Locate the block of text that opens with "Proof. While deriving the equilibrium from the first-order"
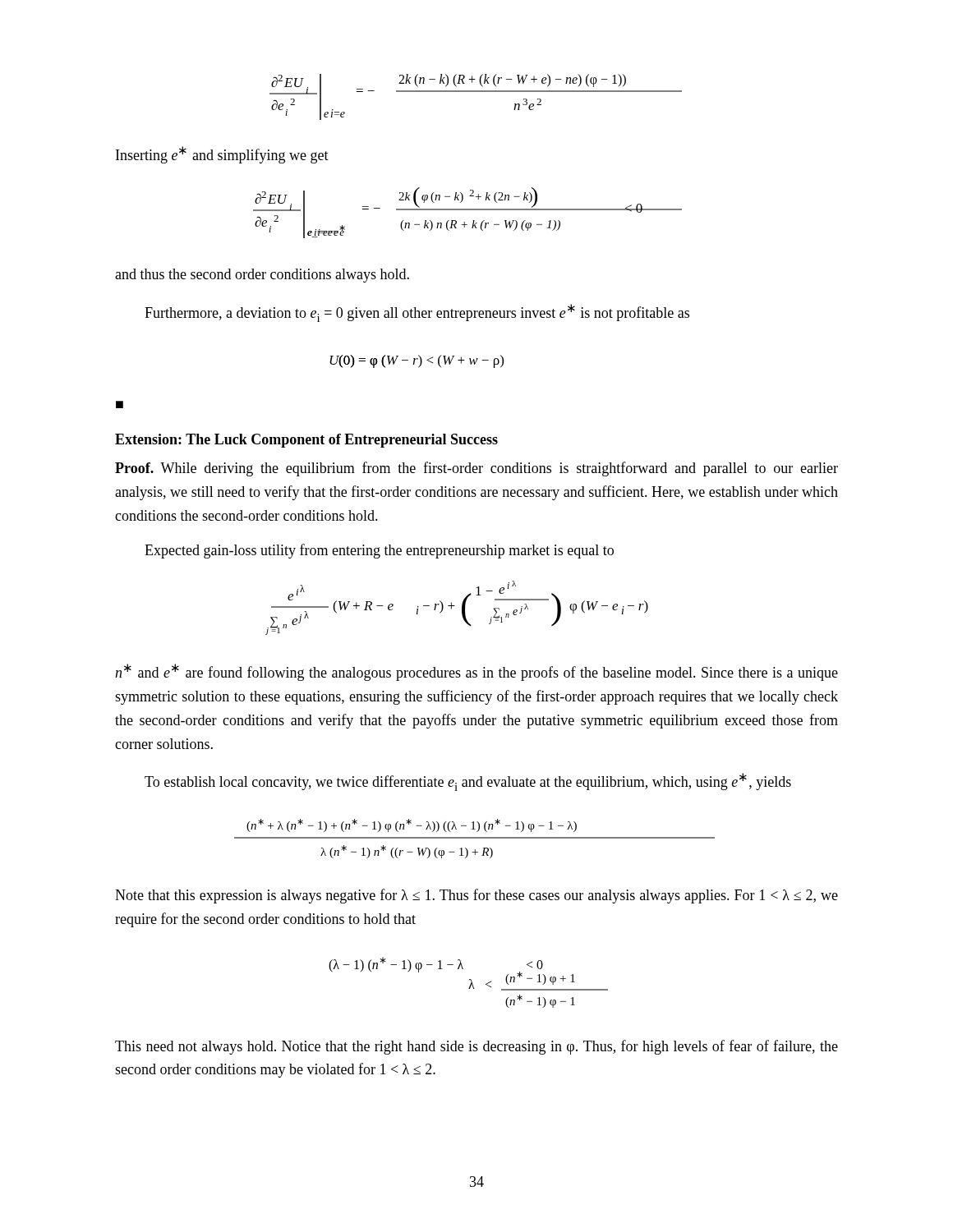The image size is (953, 1232). (x=476, y=492)
